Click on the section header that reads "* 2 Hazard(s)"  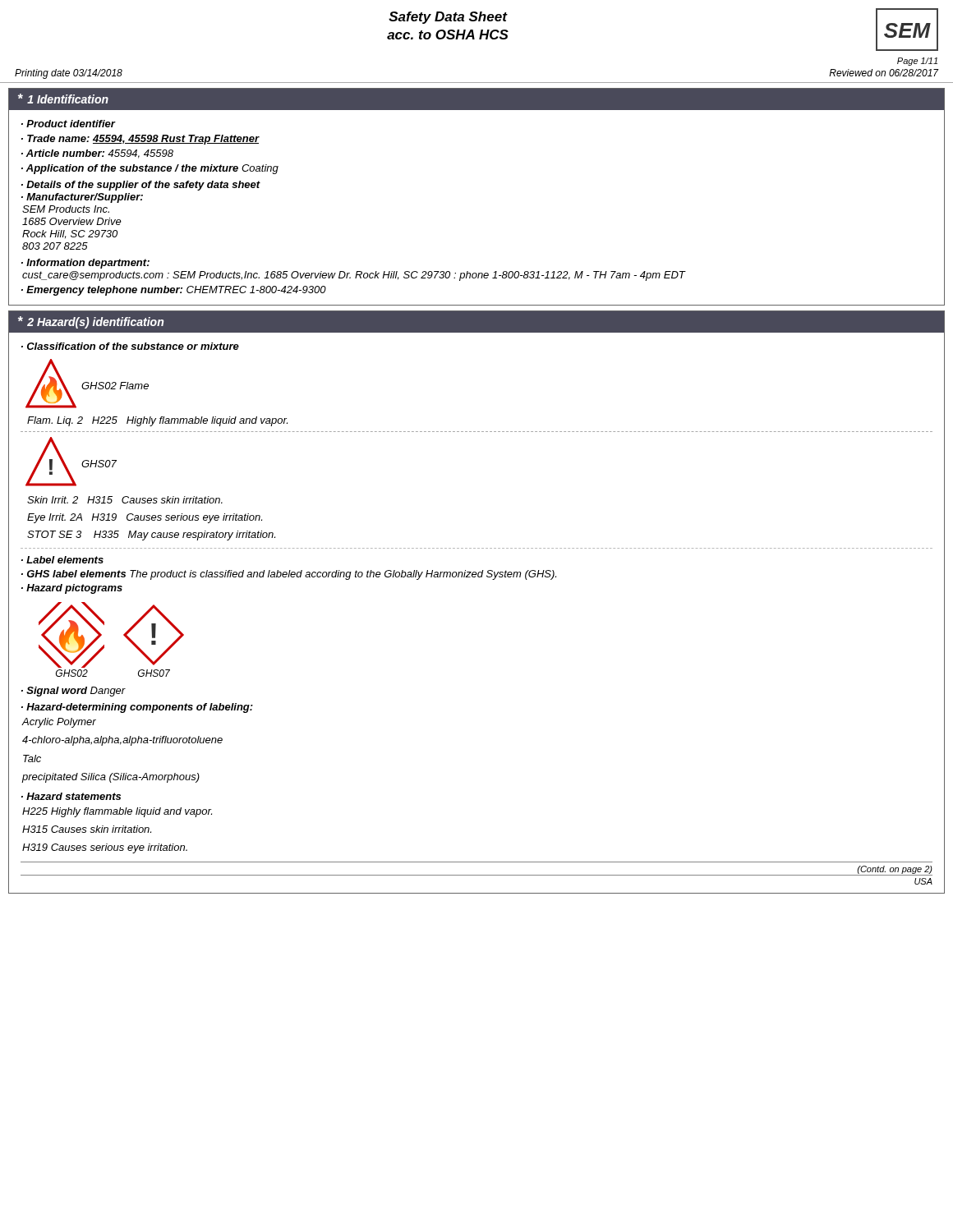point(91,322)
